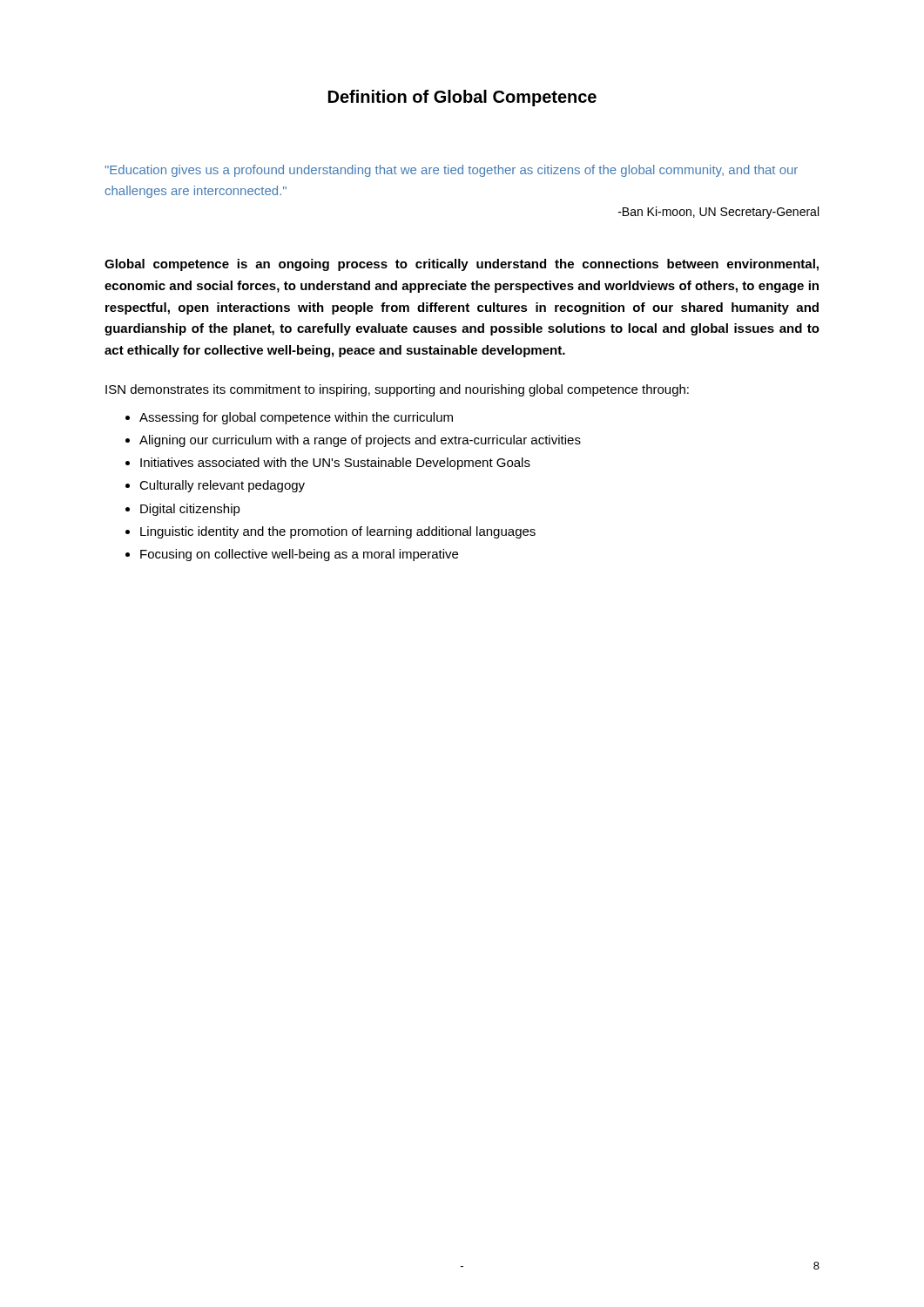The image size is (924, 1307).
Task: Find the text block starting "Assessing for global competence within the"
Action: (x=297, y=416)
